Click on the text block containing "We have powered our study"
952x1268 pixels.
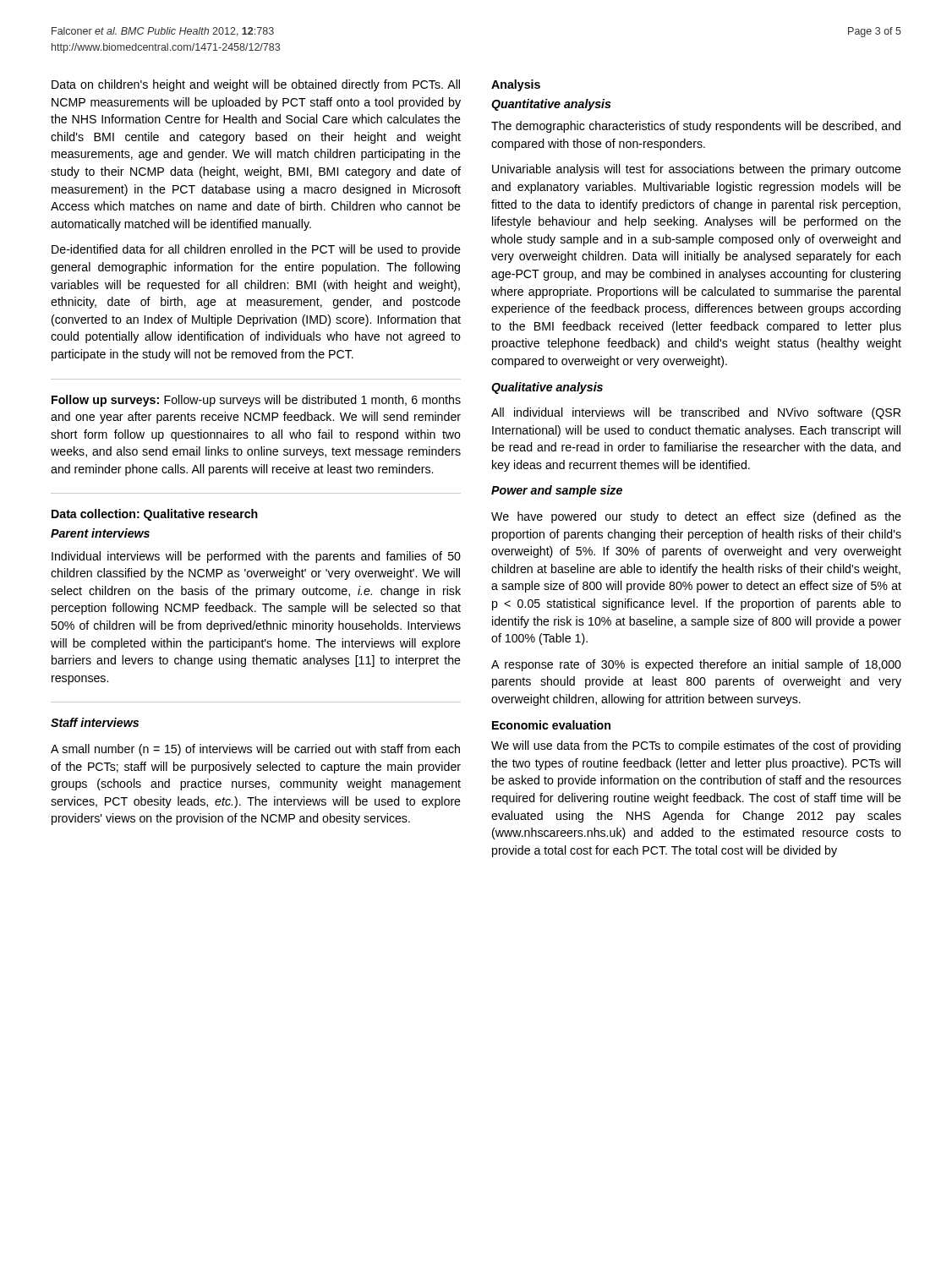tap(696, 578)
